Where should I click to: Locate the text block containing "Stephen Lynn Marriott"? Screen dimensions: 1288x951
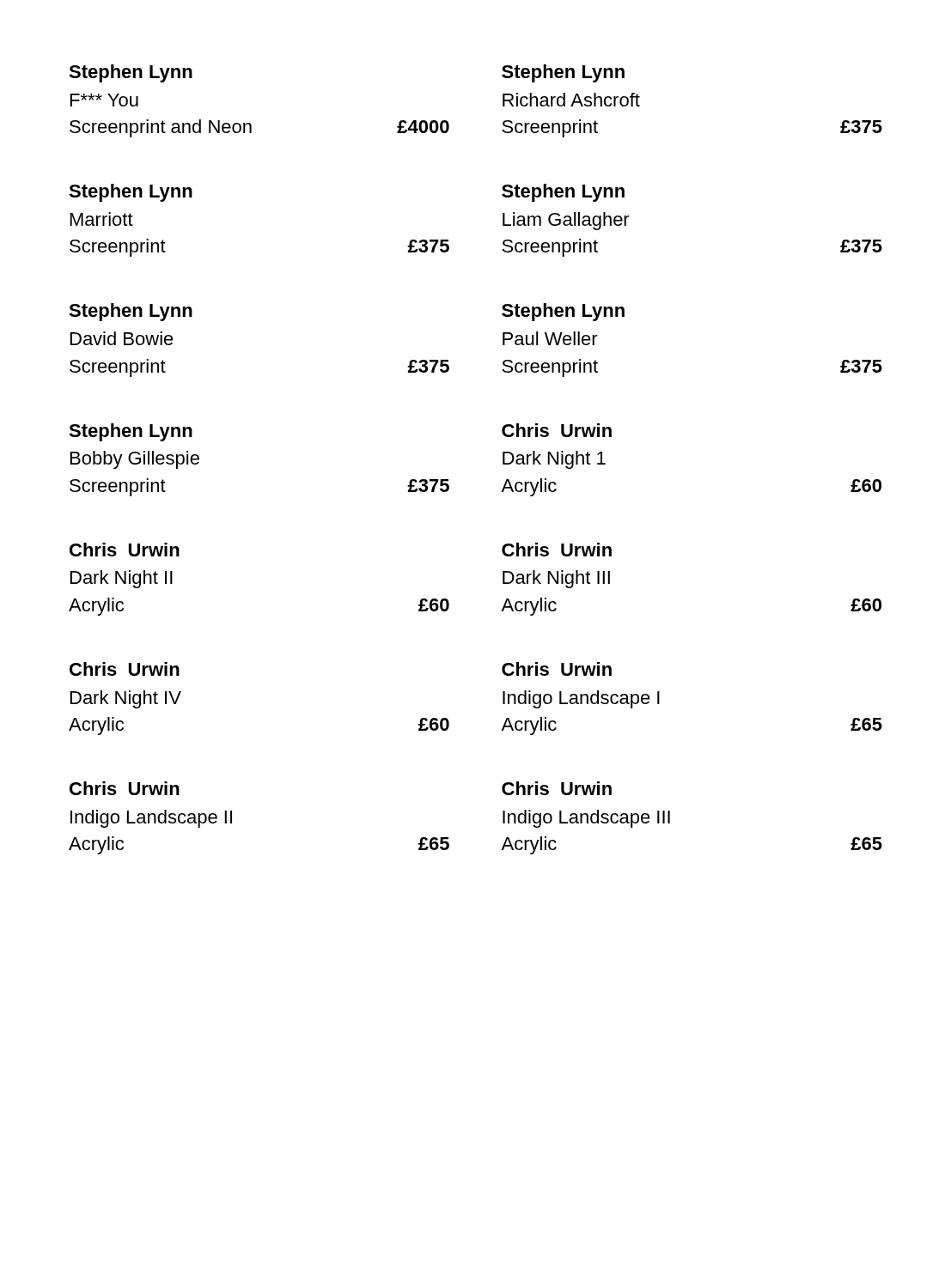click(131, 193)
